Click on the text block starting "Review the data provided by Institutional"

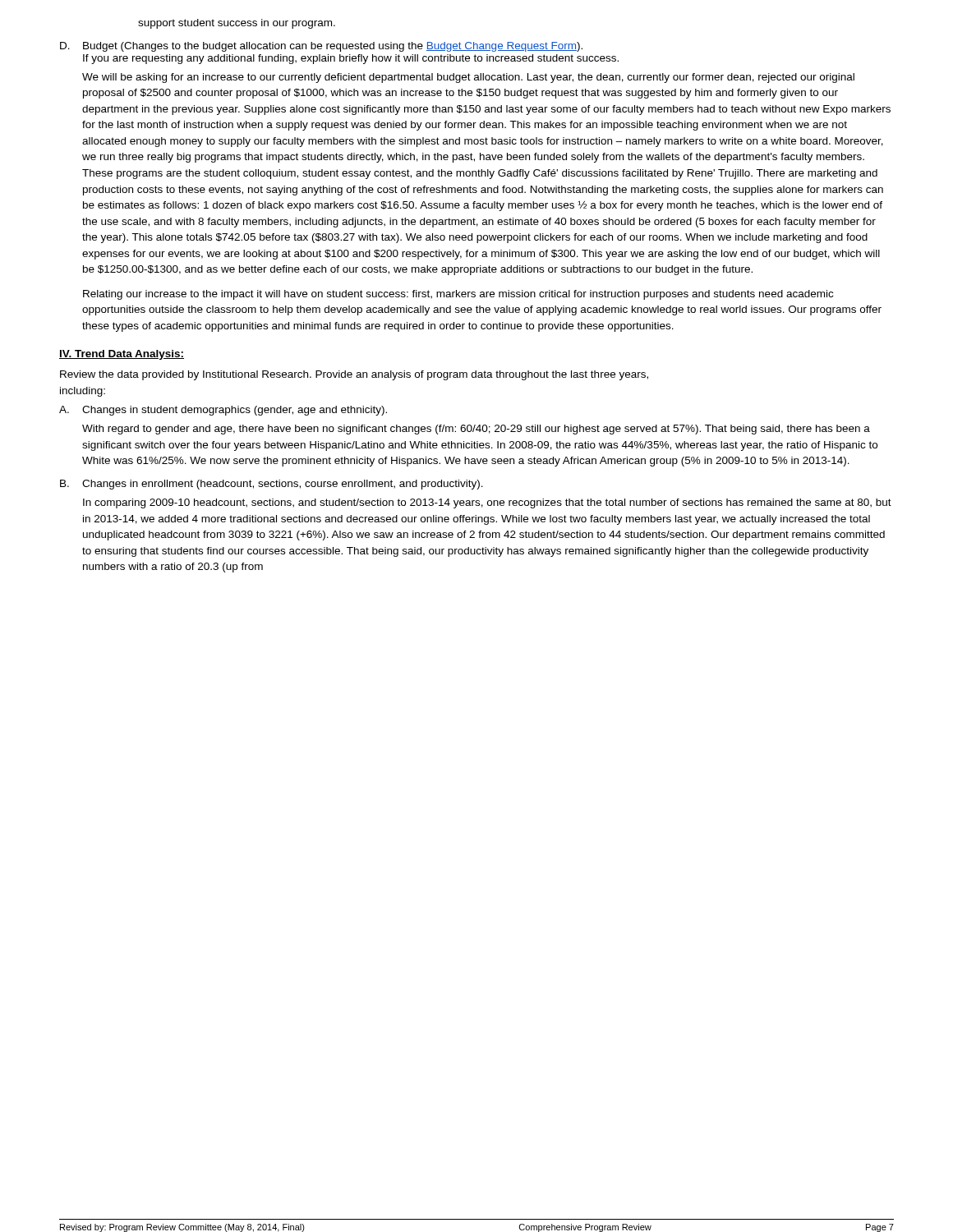click(476, 382)
